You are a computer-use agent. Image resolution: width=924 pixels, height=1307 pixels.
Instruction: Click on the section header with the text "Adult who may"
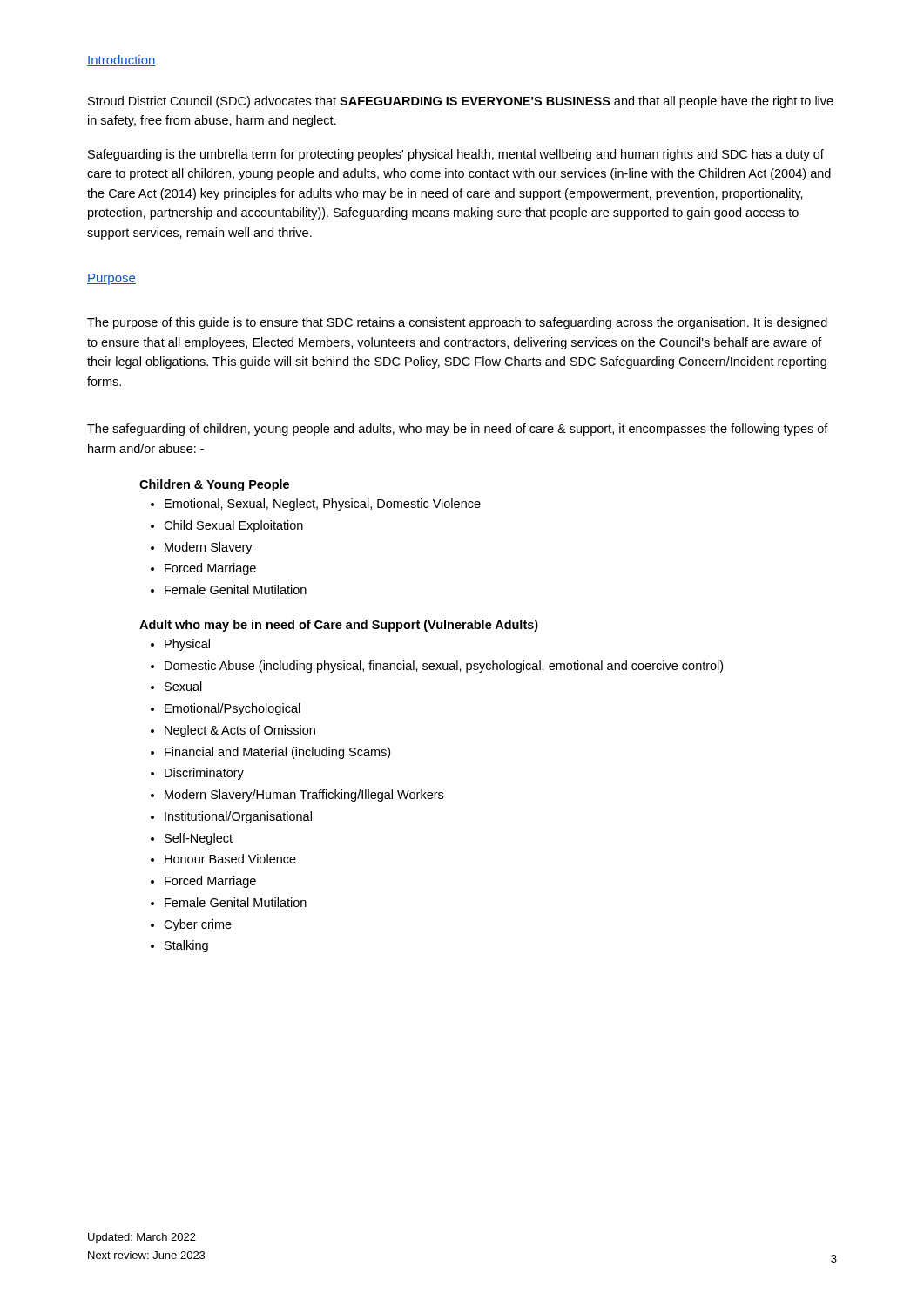(339, 625)
